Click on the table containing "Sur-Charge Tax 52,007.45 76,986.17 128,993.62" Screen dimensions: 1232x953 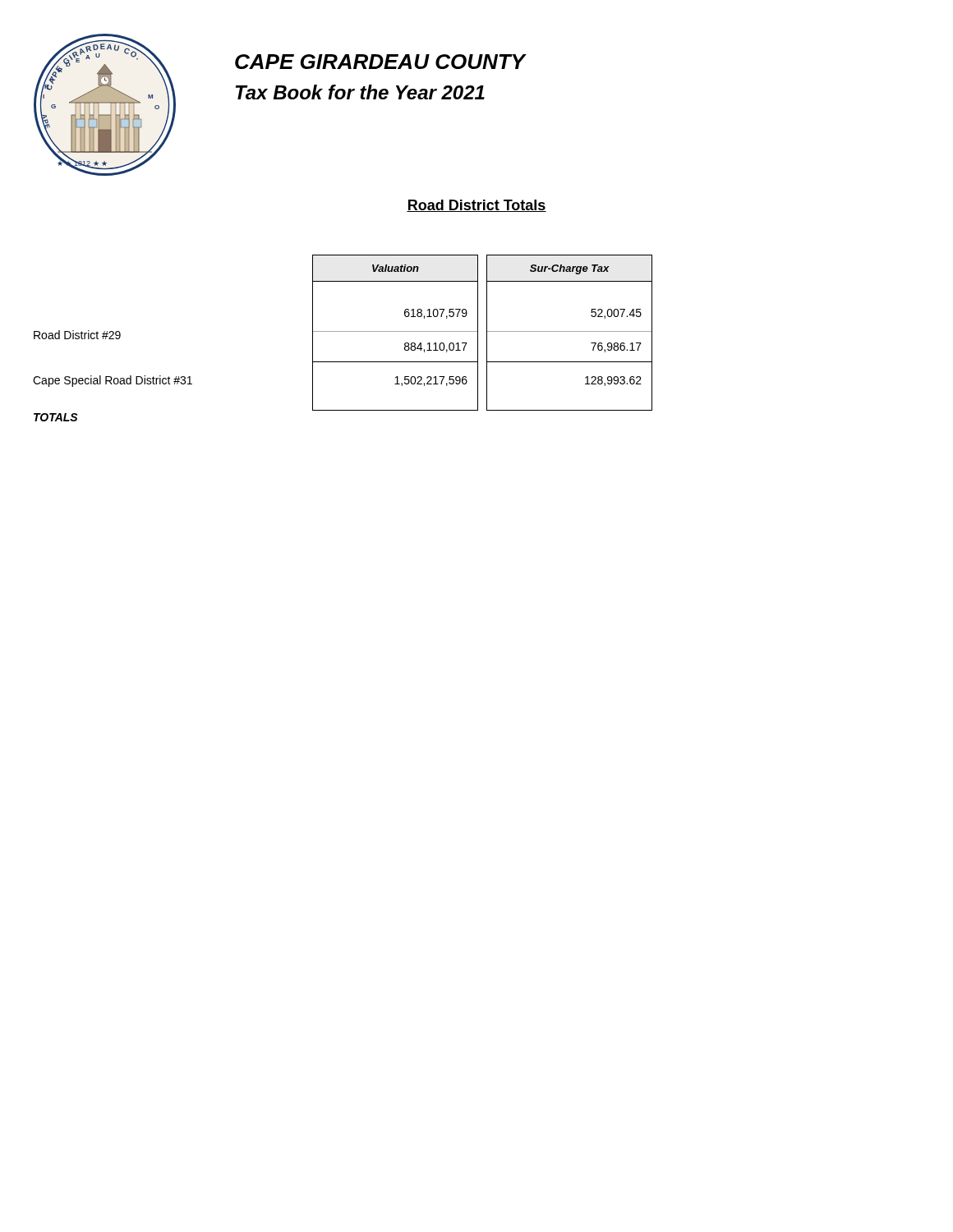[569, 333]
